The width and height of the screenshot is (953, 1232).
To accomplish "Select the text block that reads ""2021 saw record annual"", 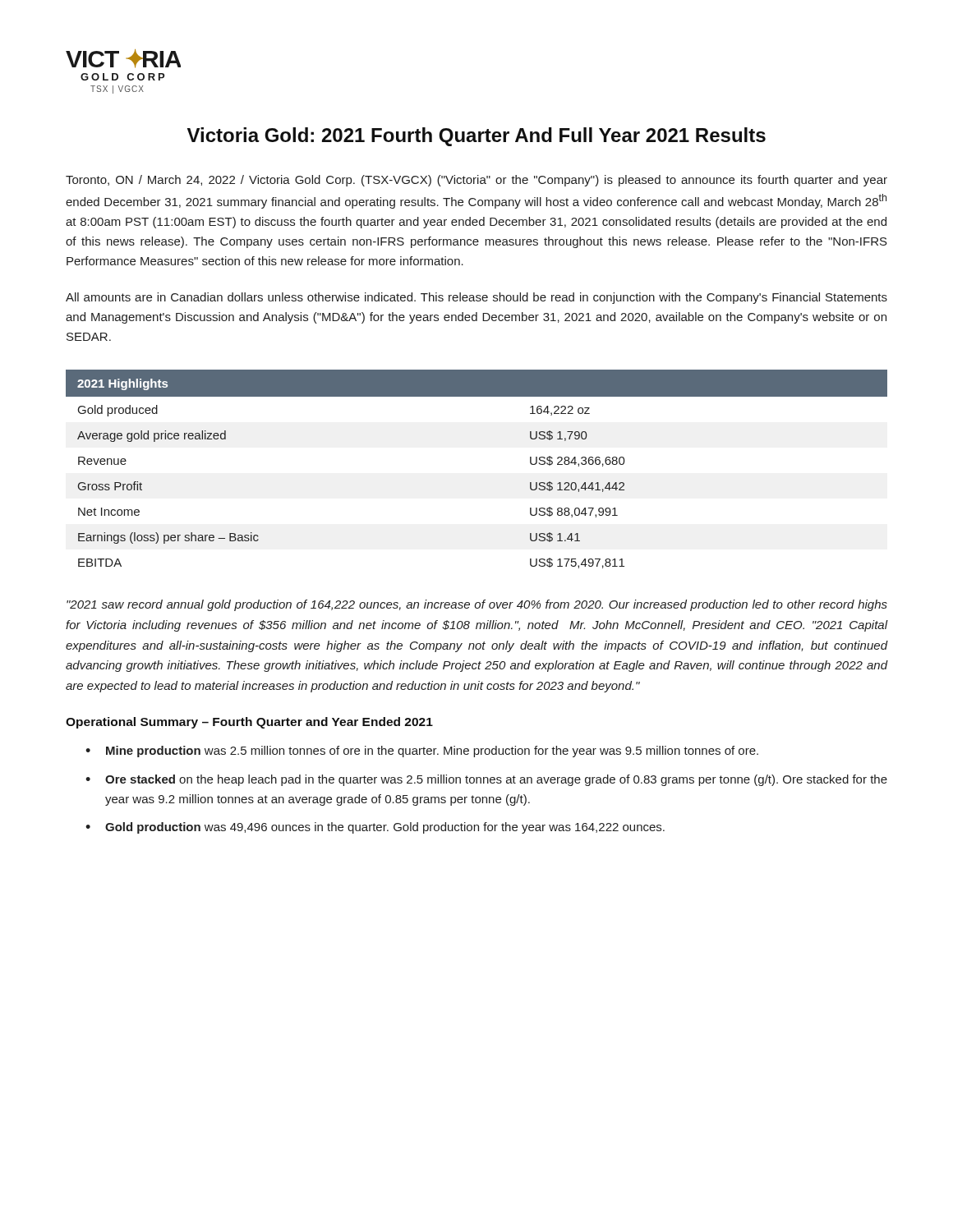I will (x=476, y=645).
